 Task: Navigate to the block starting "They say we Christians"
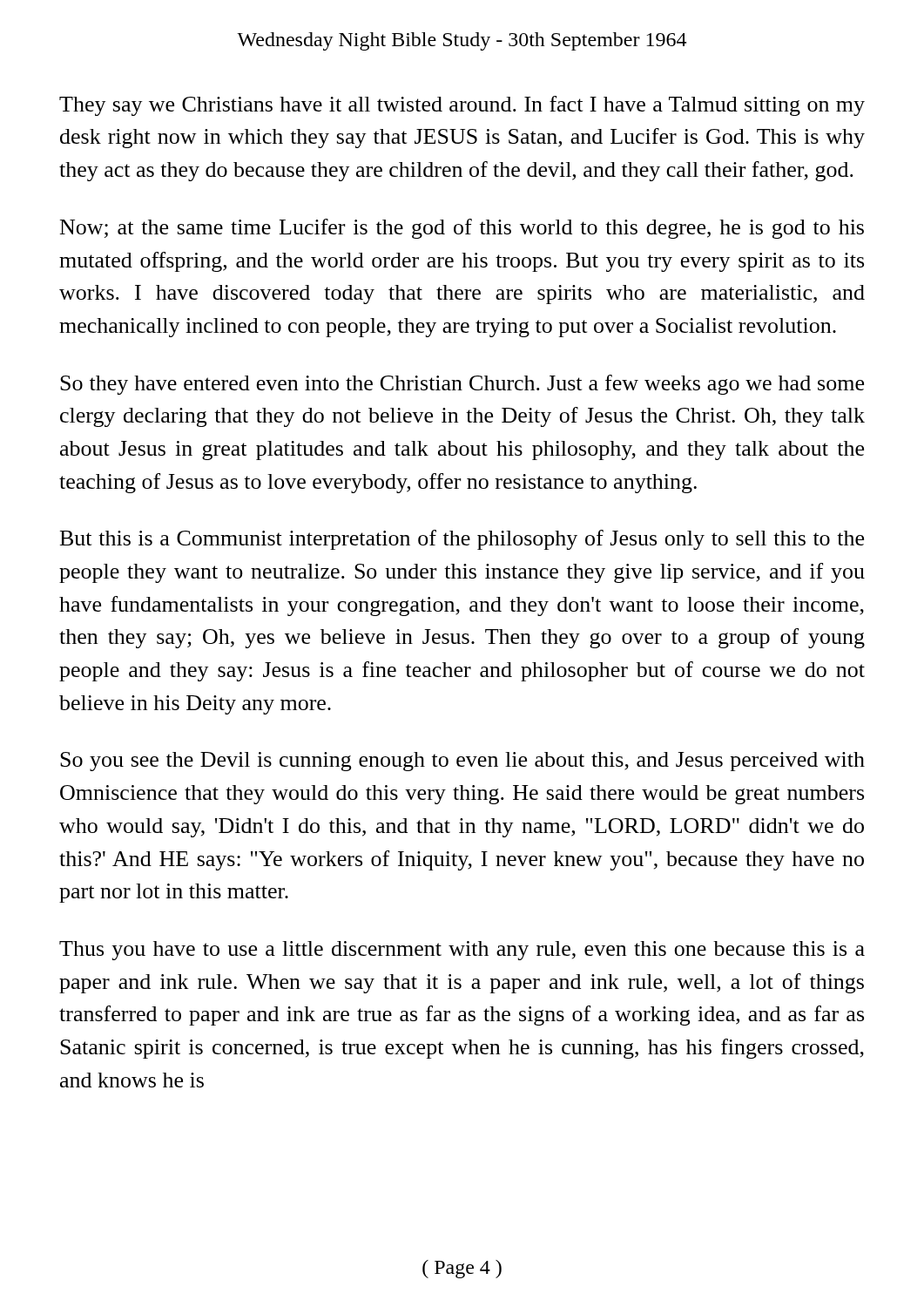[x=462, y=137]
